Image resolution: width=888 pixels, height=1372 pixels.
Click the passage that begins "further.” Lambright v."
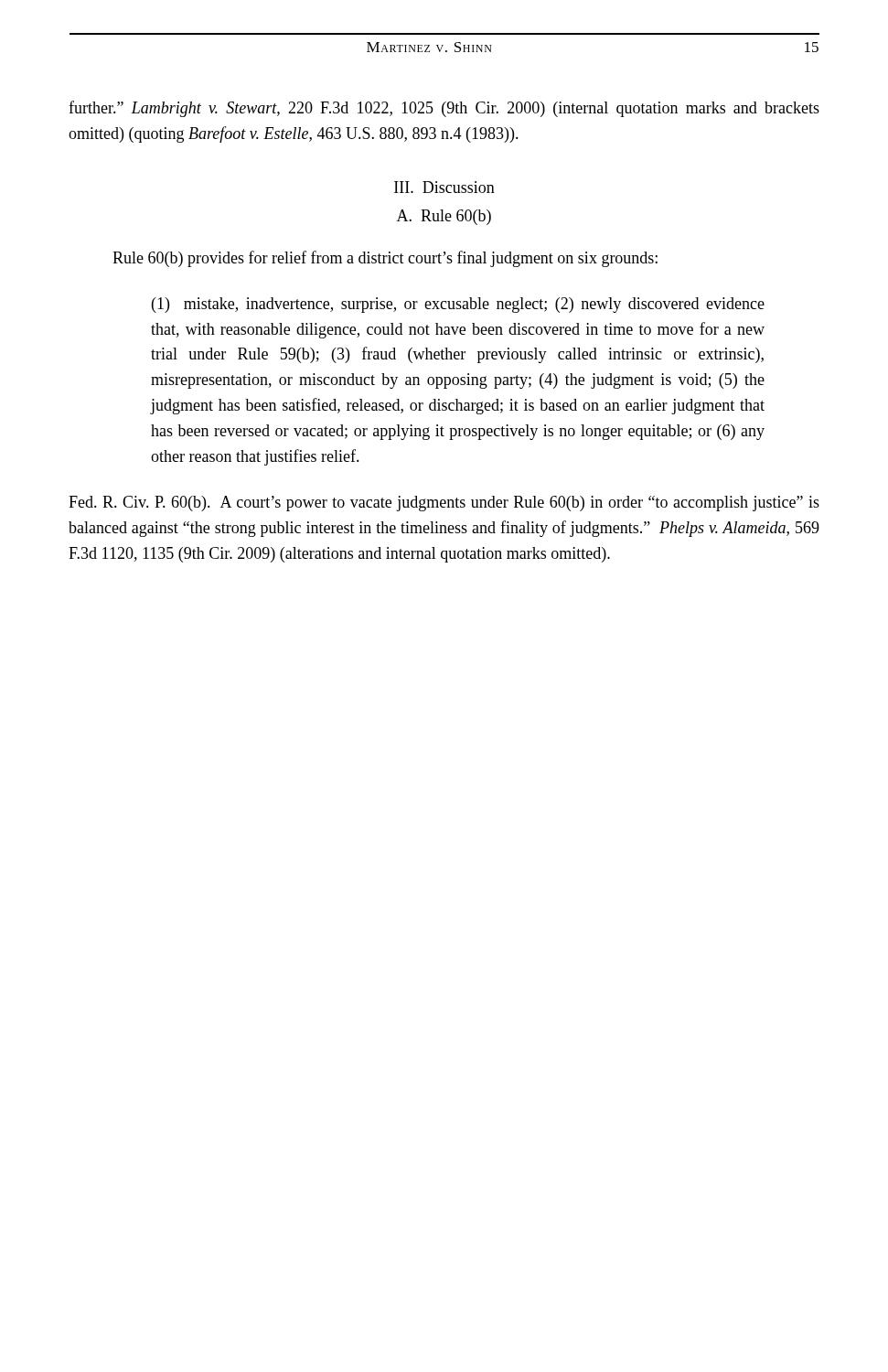(444, 121)
